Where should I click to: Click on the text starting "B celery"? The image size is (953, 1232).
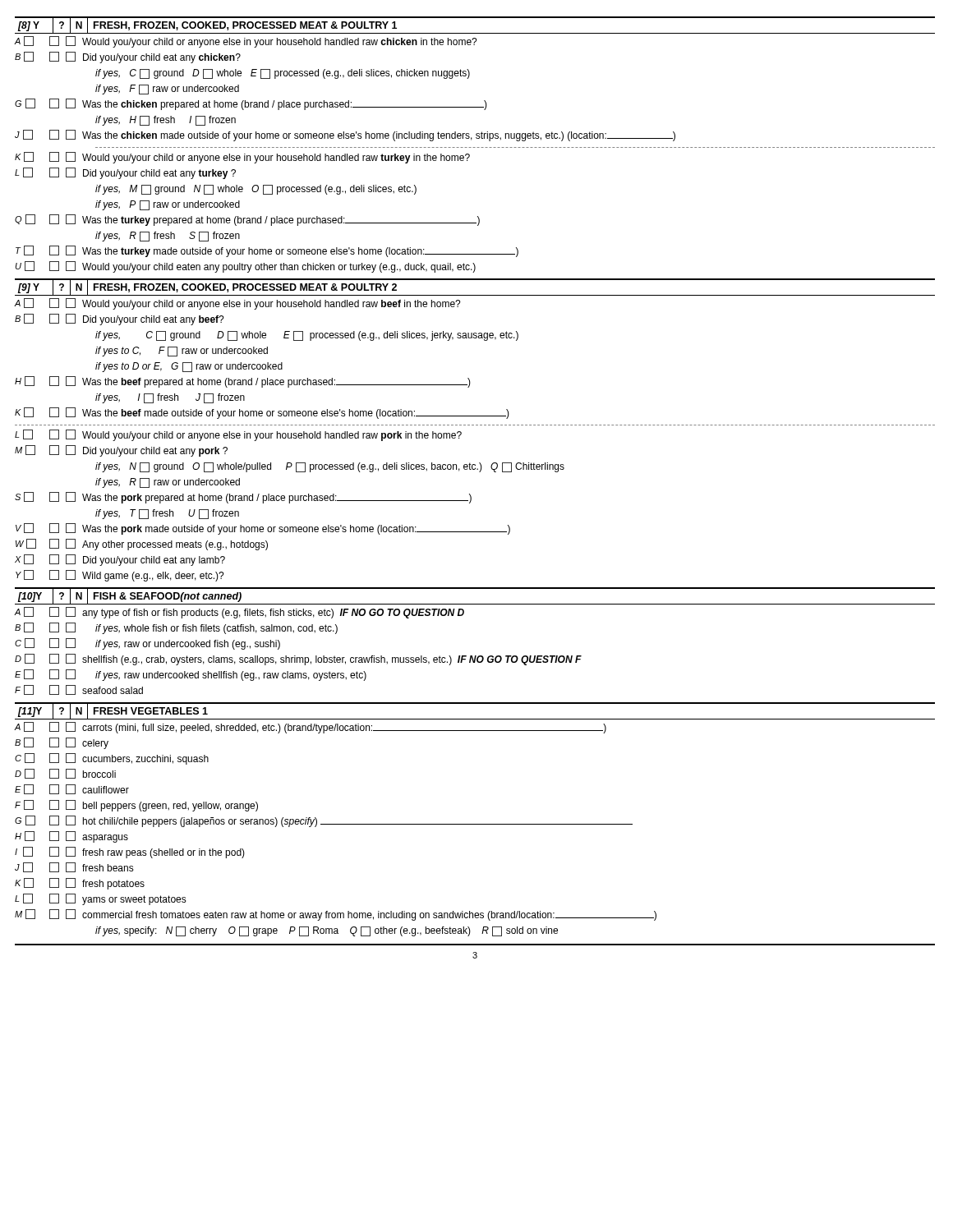62,743
